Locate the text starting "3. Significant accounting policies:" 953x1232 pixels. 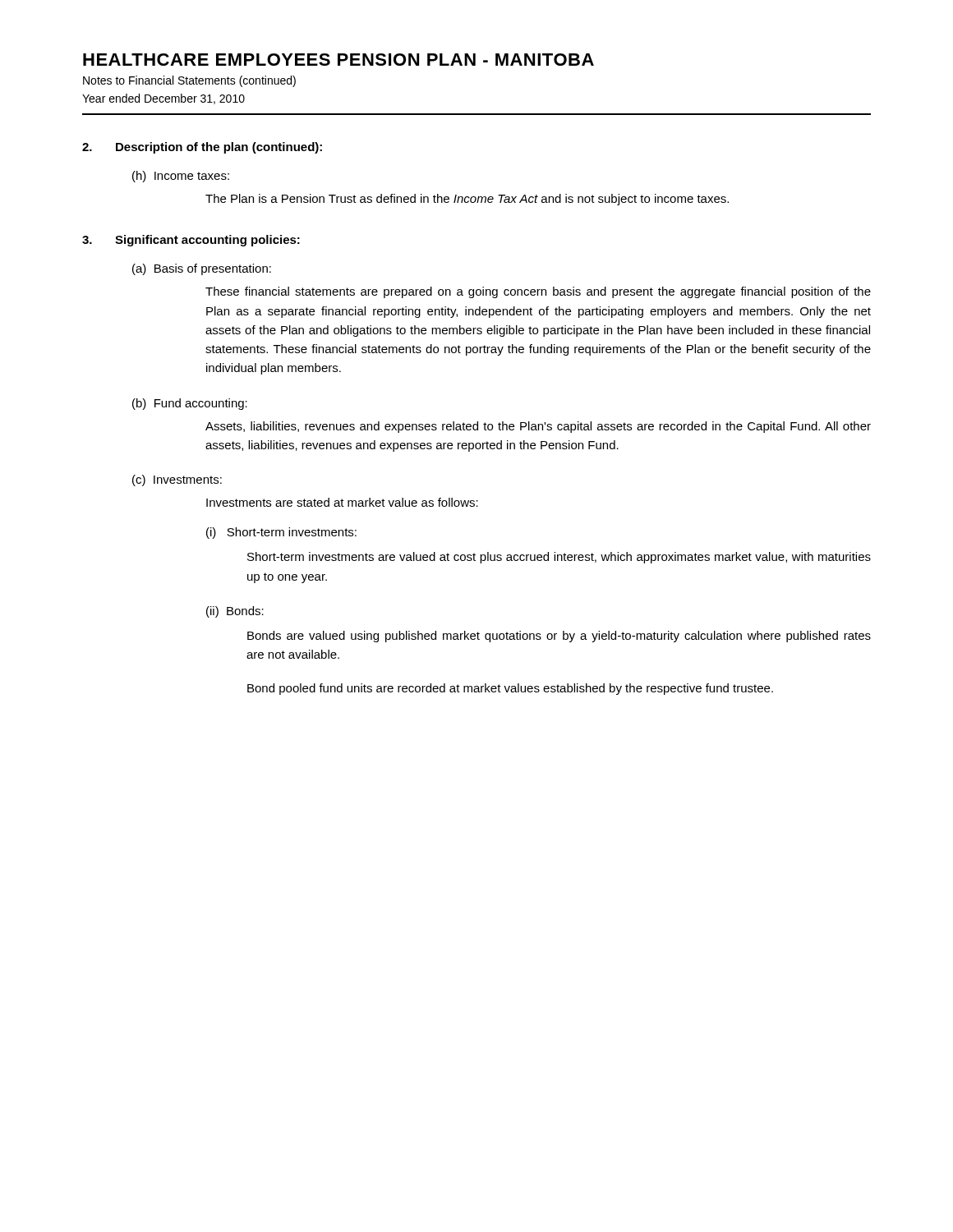tap(191, 241)
